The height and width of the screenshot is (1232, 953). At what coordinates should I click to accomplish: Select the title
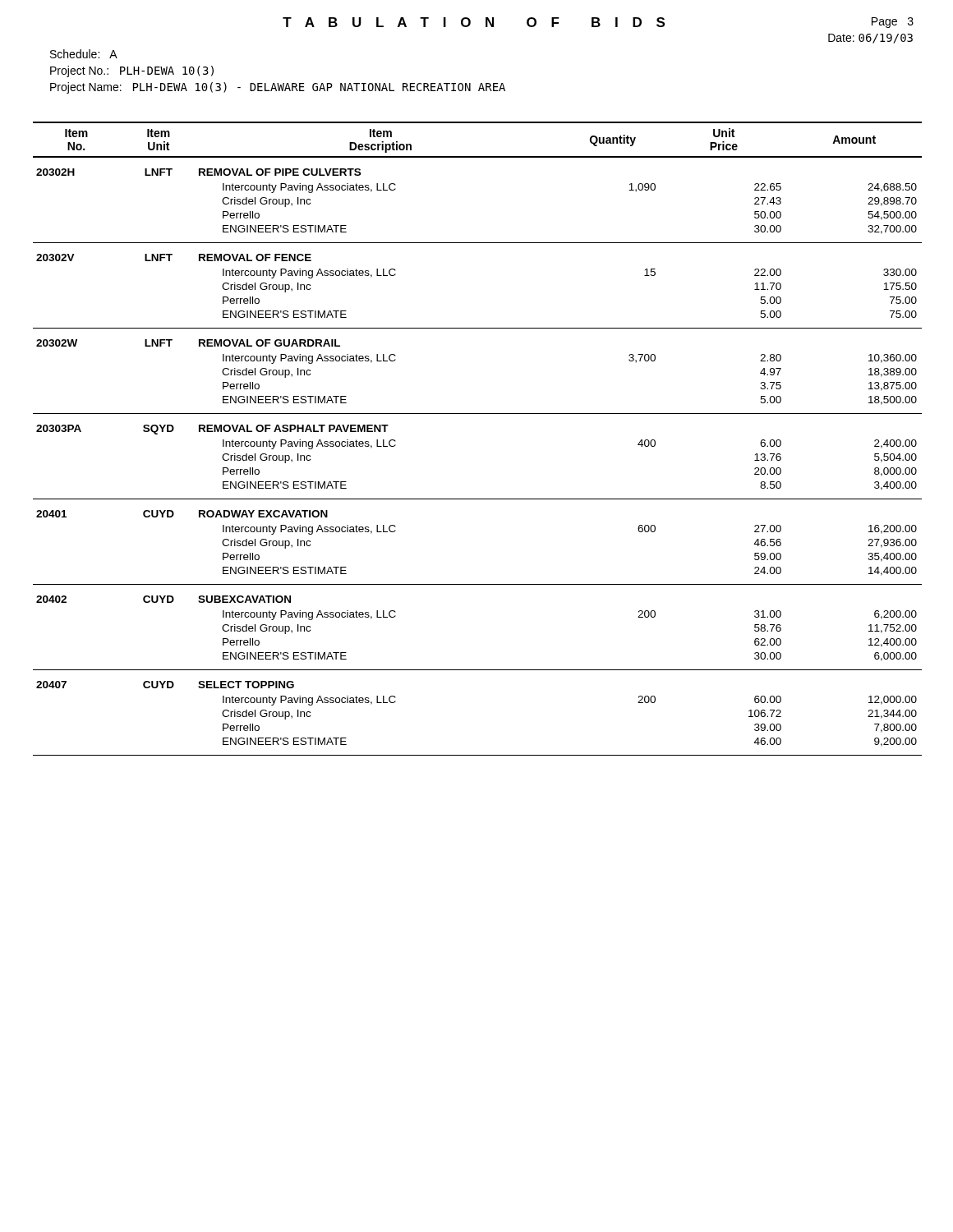[476, 23]
